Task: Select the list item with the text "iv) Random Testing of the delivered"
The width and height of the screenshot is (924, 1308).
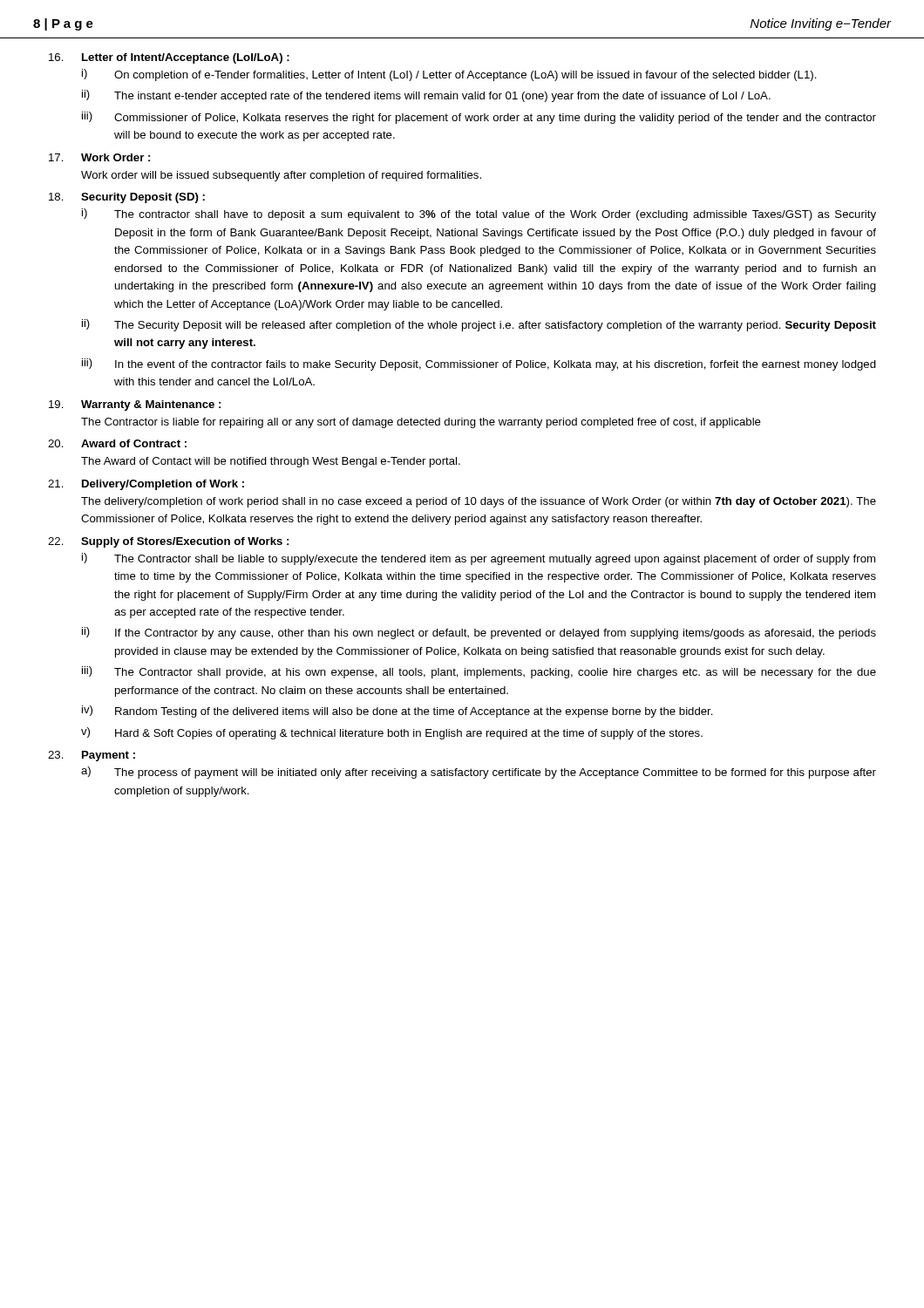Action: click(x=479, y=712)
